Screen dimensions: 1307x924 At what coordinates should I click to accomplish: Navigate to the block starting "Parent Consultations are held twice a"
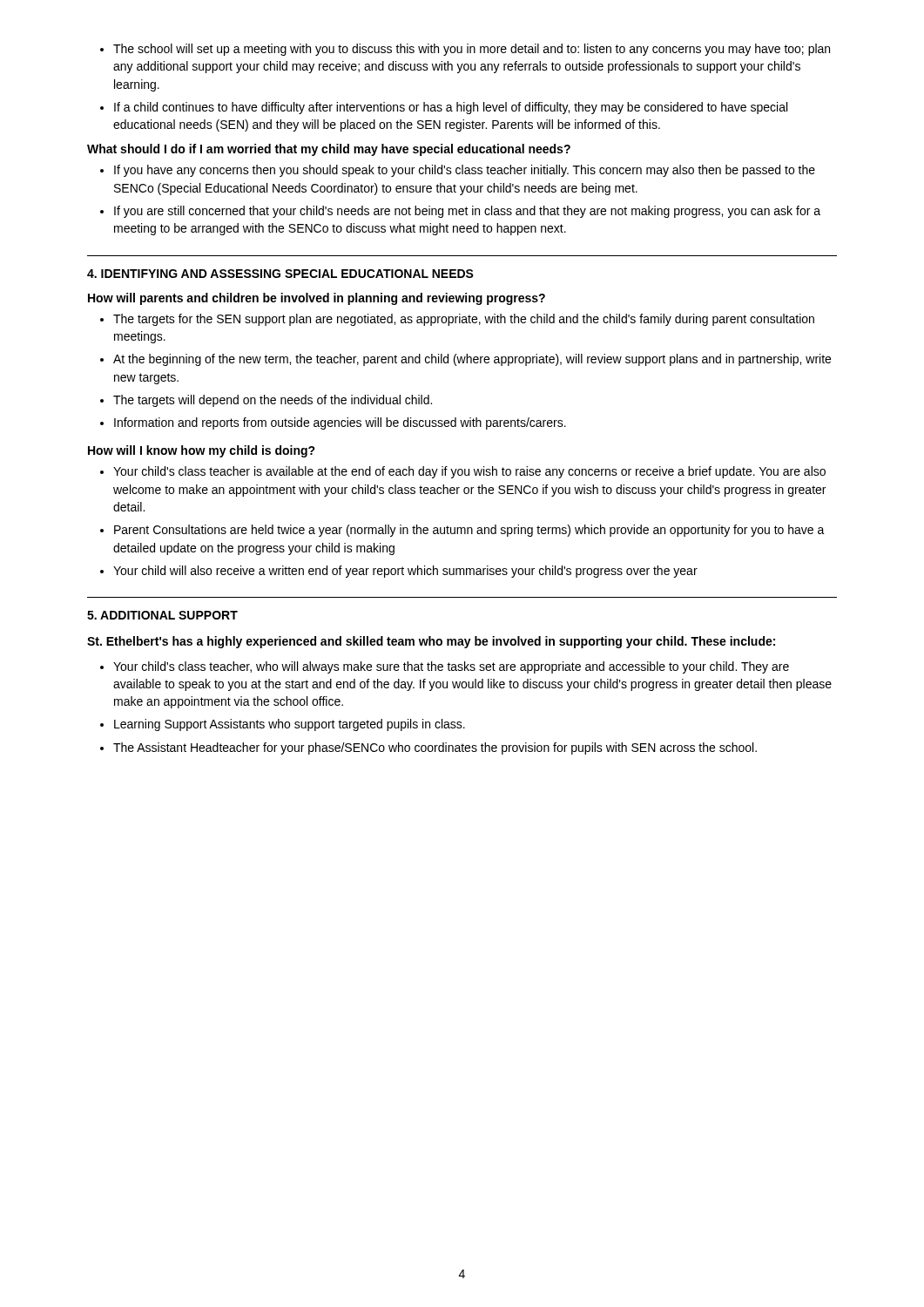tap(475, 539)
